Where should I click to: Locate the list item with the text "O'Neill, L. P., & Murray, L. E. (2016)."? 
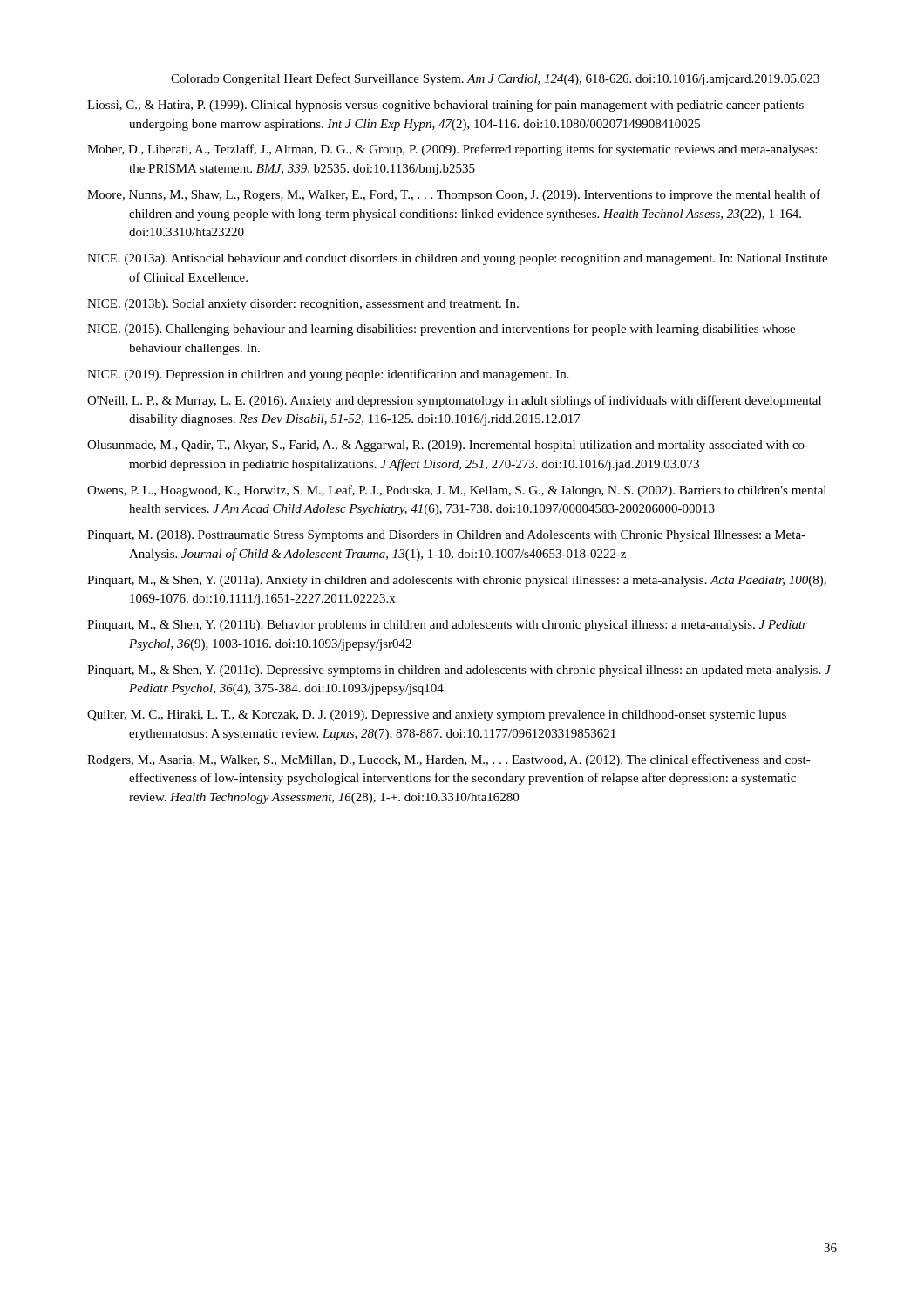coord(454,409)
